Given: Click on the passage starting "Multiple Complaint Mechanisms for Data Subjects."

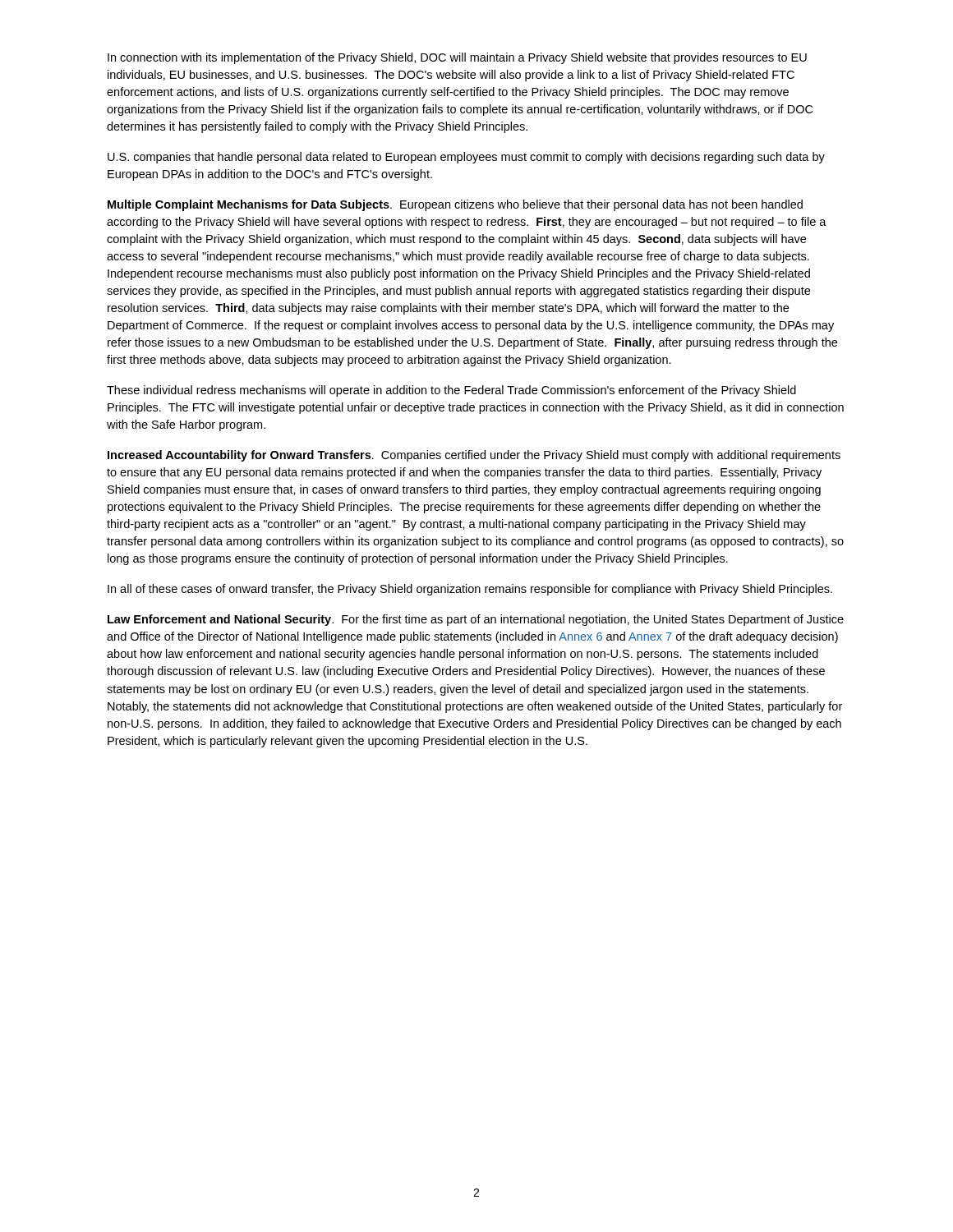Looking at the screenshot, I should point(472,282).
